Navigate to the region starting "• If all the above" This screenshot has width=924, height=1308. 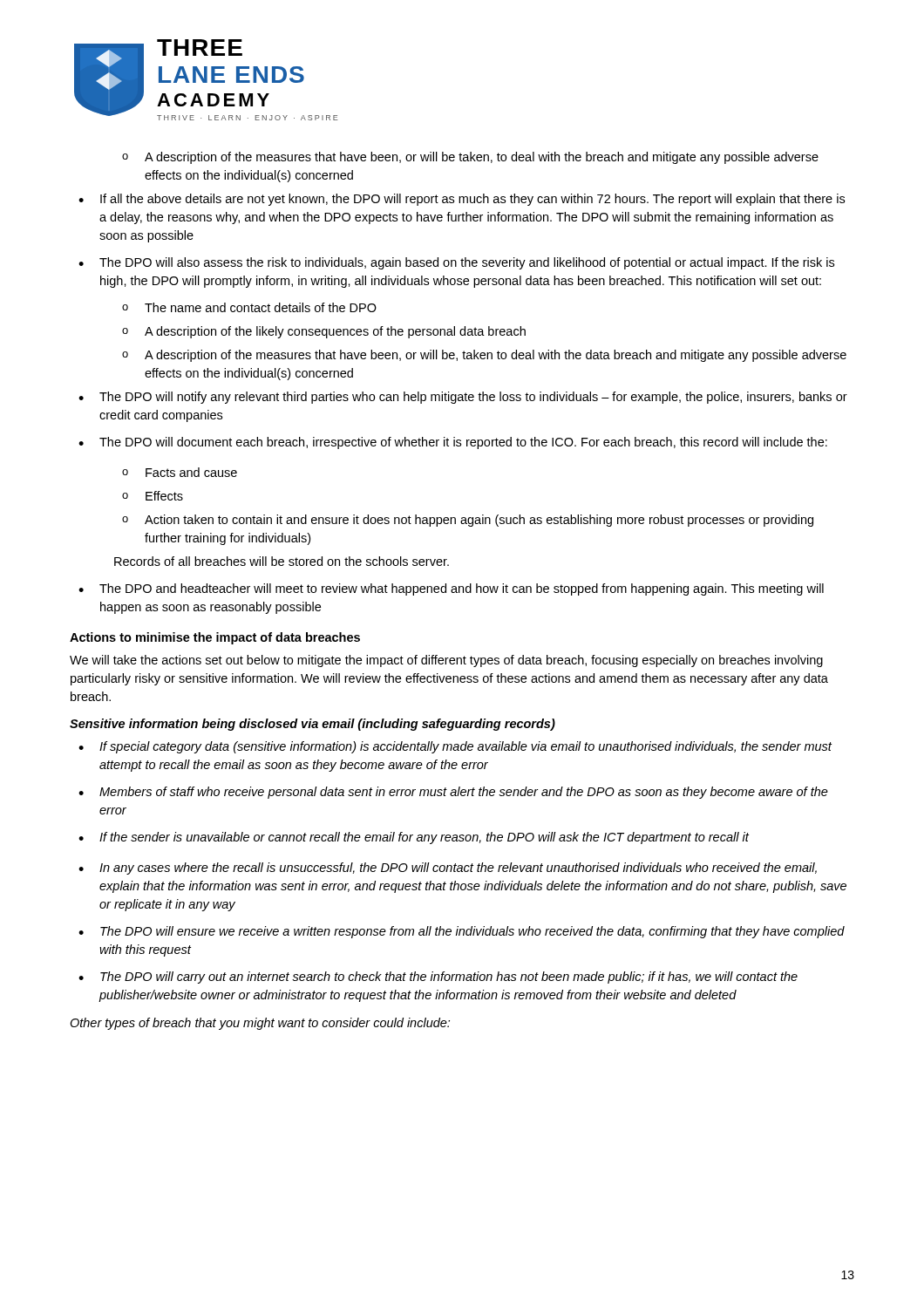[x=462, y=217]
